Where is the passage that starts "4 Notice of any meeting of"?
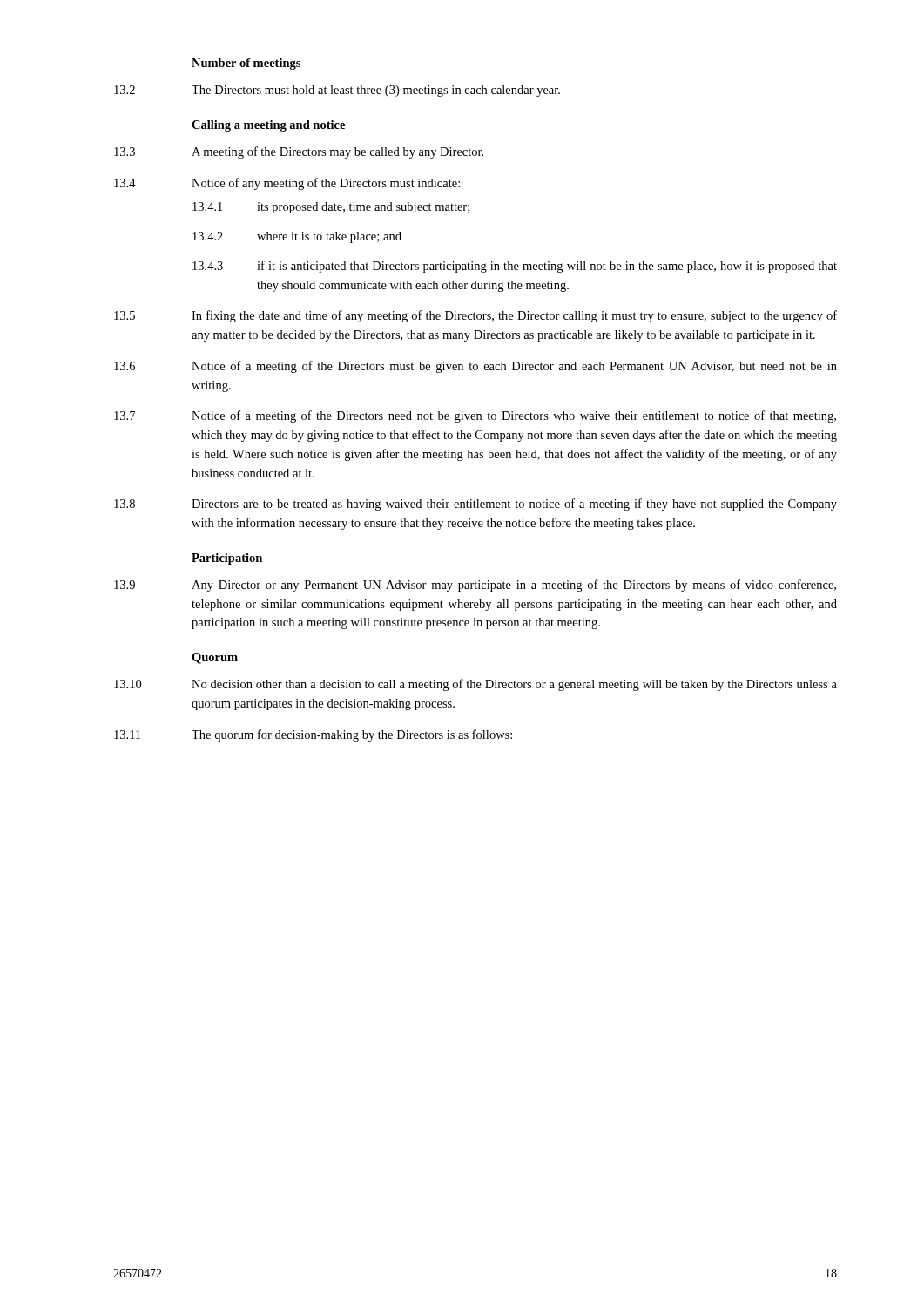This screenshot has height=1307, width=924. 287,184
